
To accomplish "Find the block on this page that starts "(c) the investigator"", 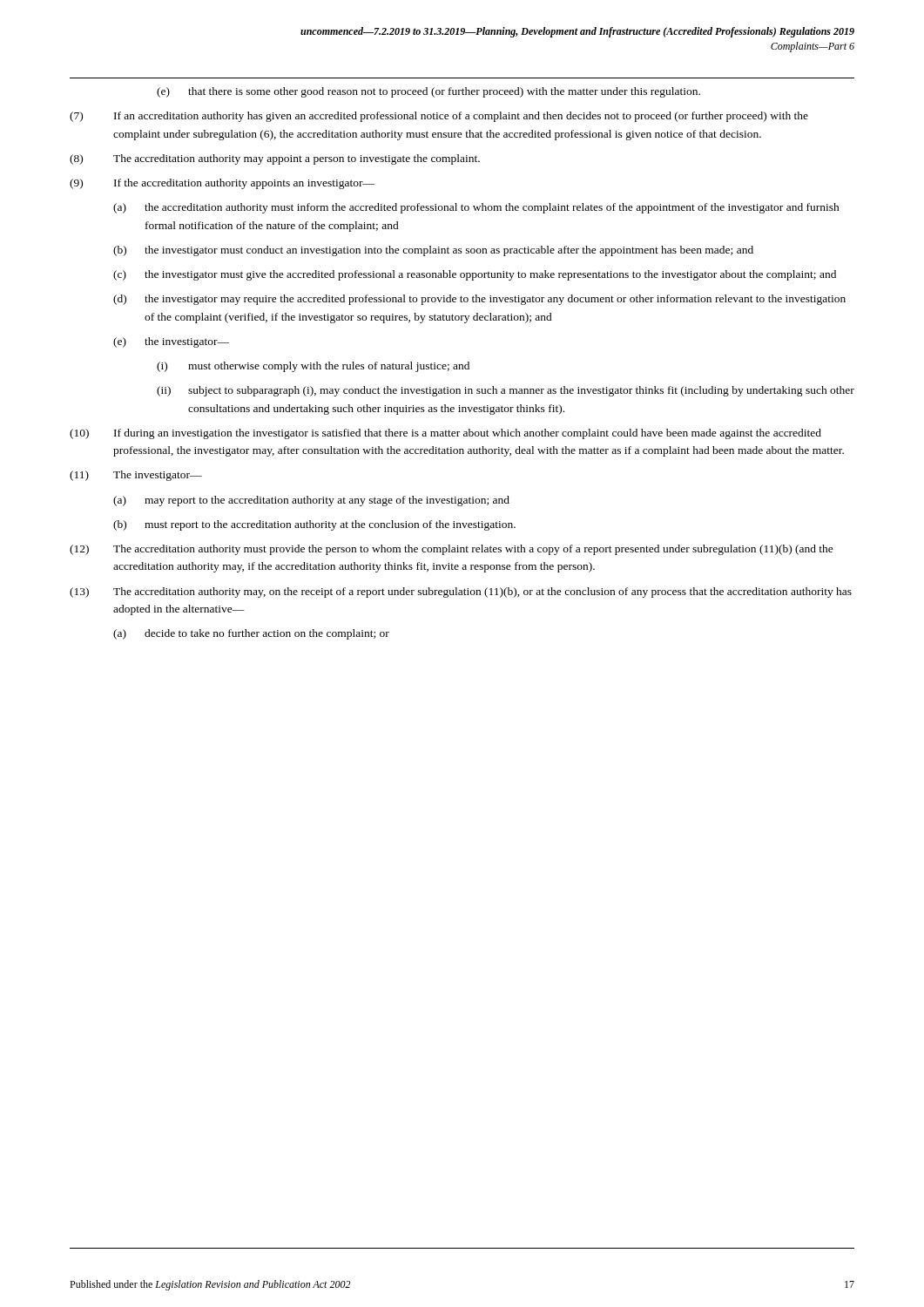I will coord(484,275).
